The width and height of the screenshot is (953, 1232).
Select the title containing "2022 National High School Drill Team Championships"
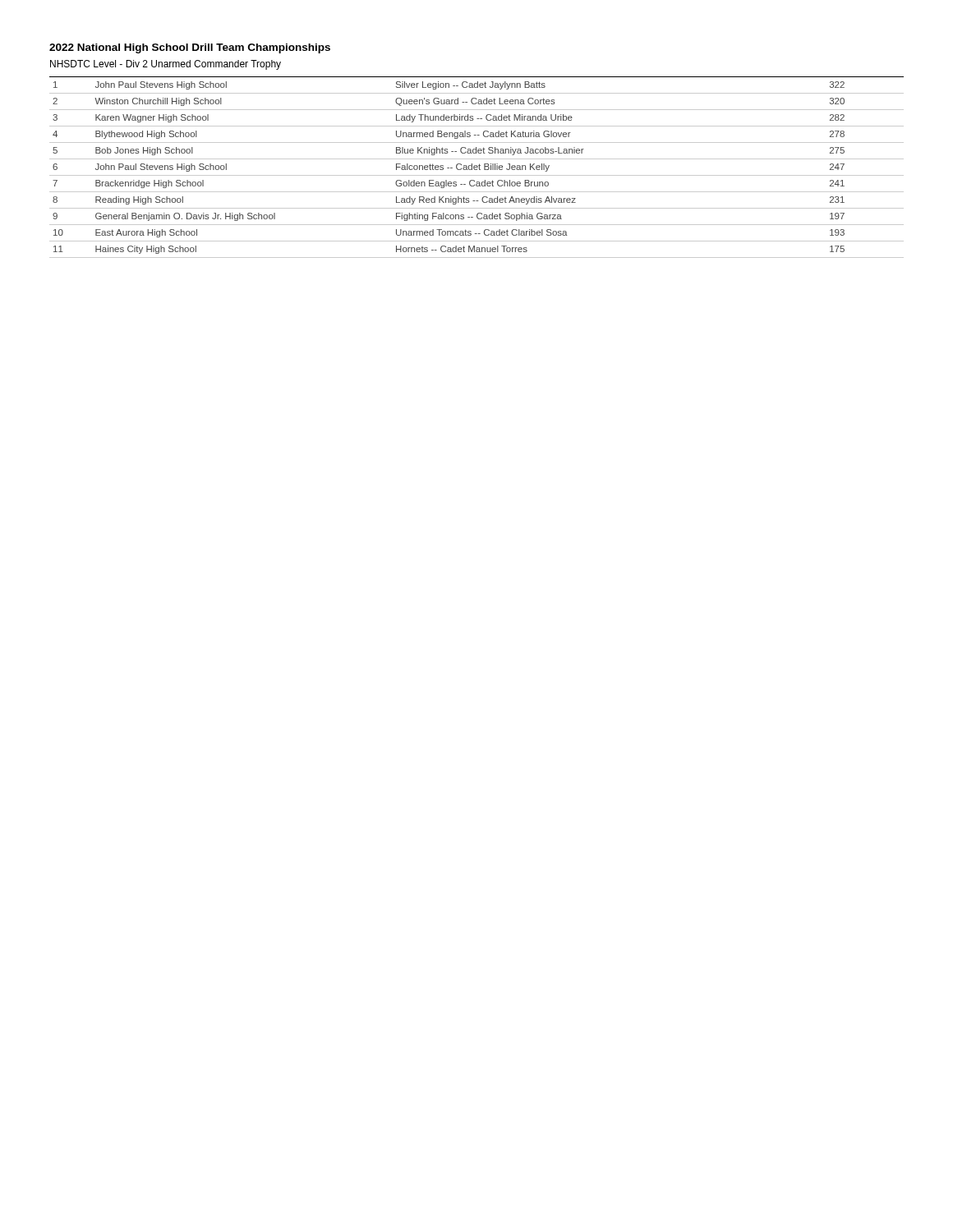coord(190,48)
